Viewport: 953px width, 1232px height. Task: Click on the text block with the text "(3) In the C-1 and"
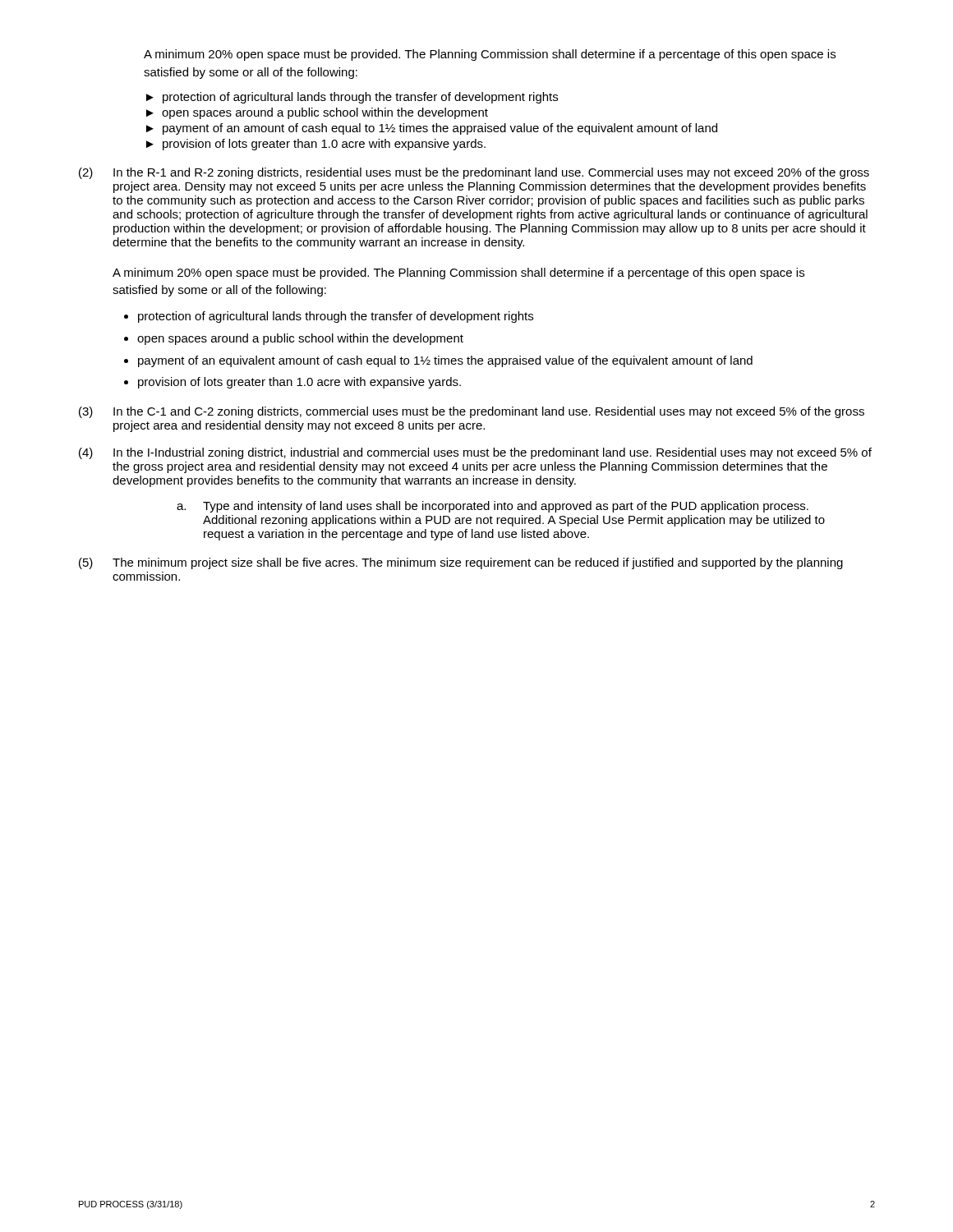pos(476,418)
